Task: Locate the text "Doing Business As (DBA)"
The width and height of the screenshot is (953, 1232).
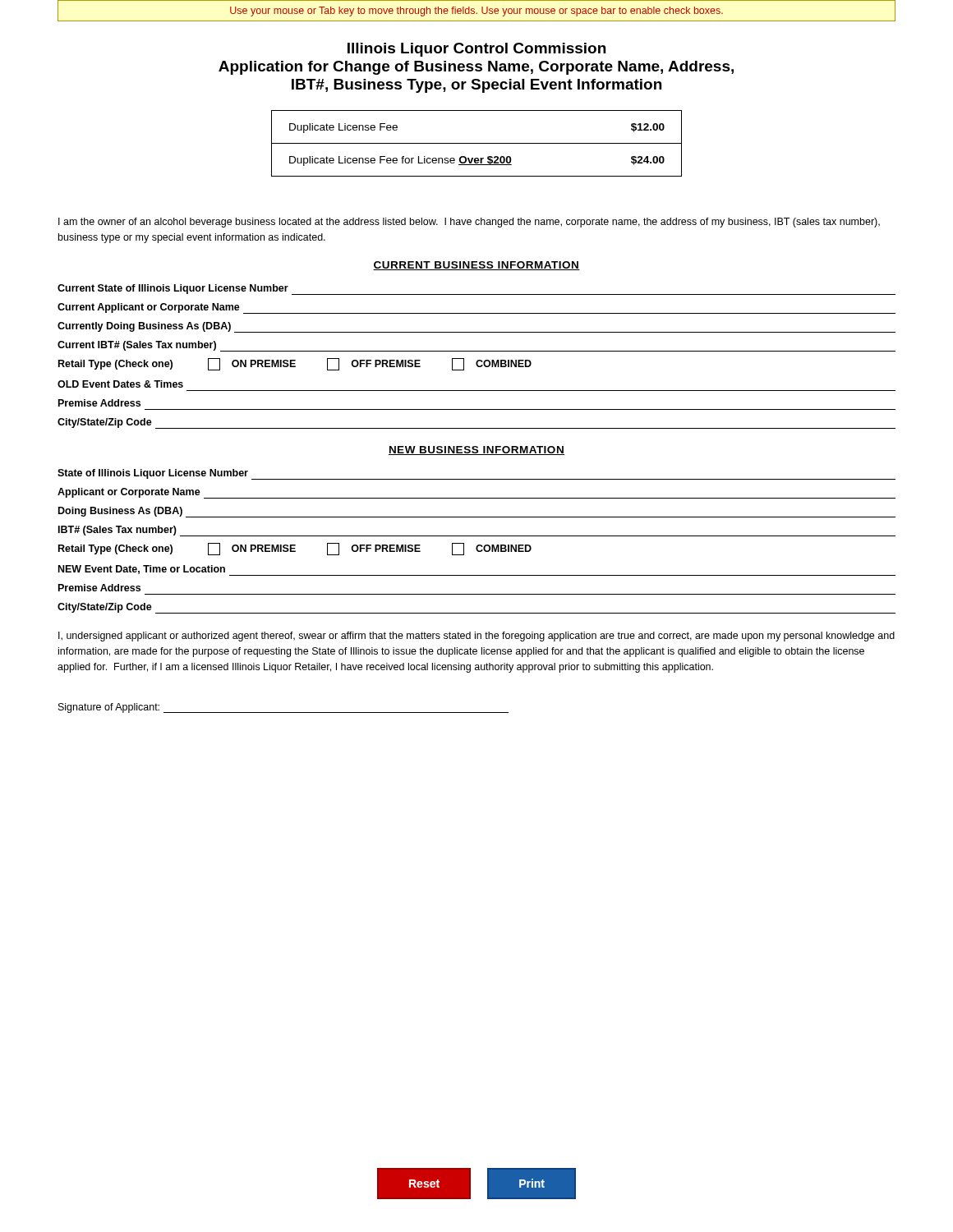Action: coord(476,511)
